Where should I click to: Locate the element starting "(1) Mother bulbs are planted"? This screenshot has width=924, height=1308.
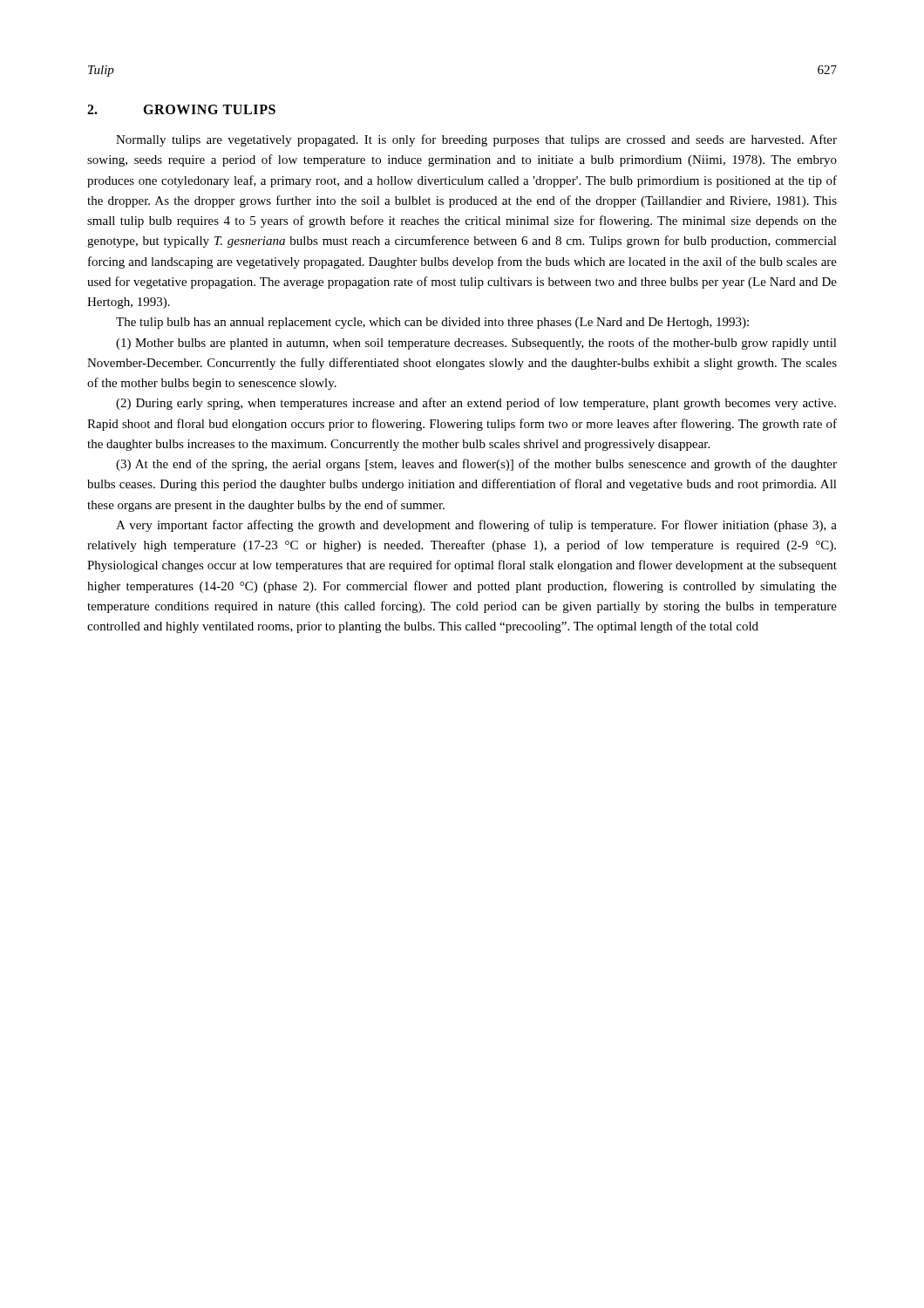(x=462, y=363)
